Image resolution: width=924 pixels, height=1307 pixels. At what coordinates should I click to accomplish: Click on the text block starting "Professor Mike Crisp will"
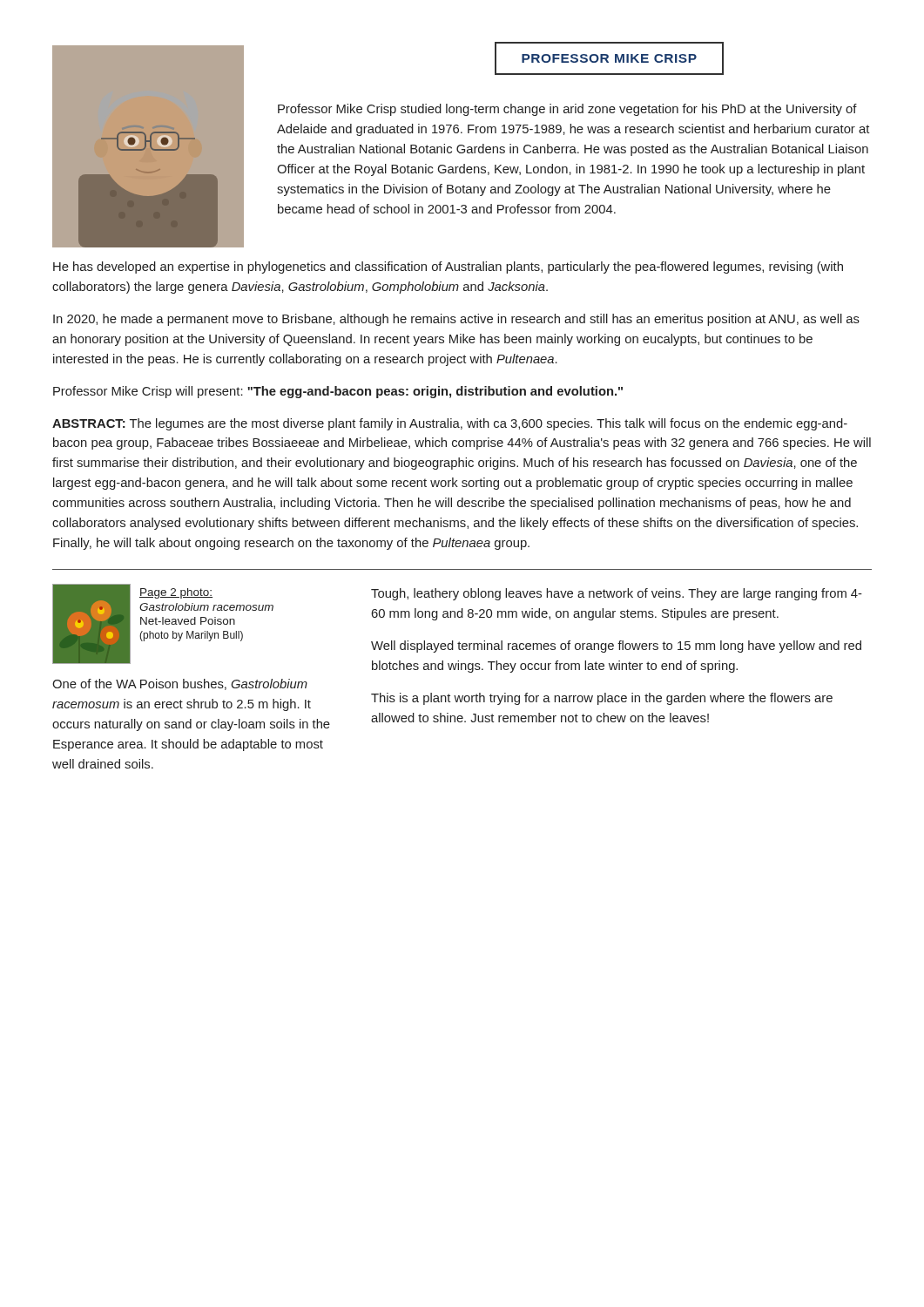pos(338,391)
